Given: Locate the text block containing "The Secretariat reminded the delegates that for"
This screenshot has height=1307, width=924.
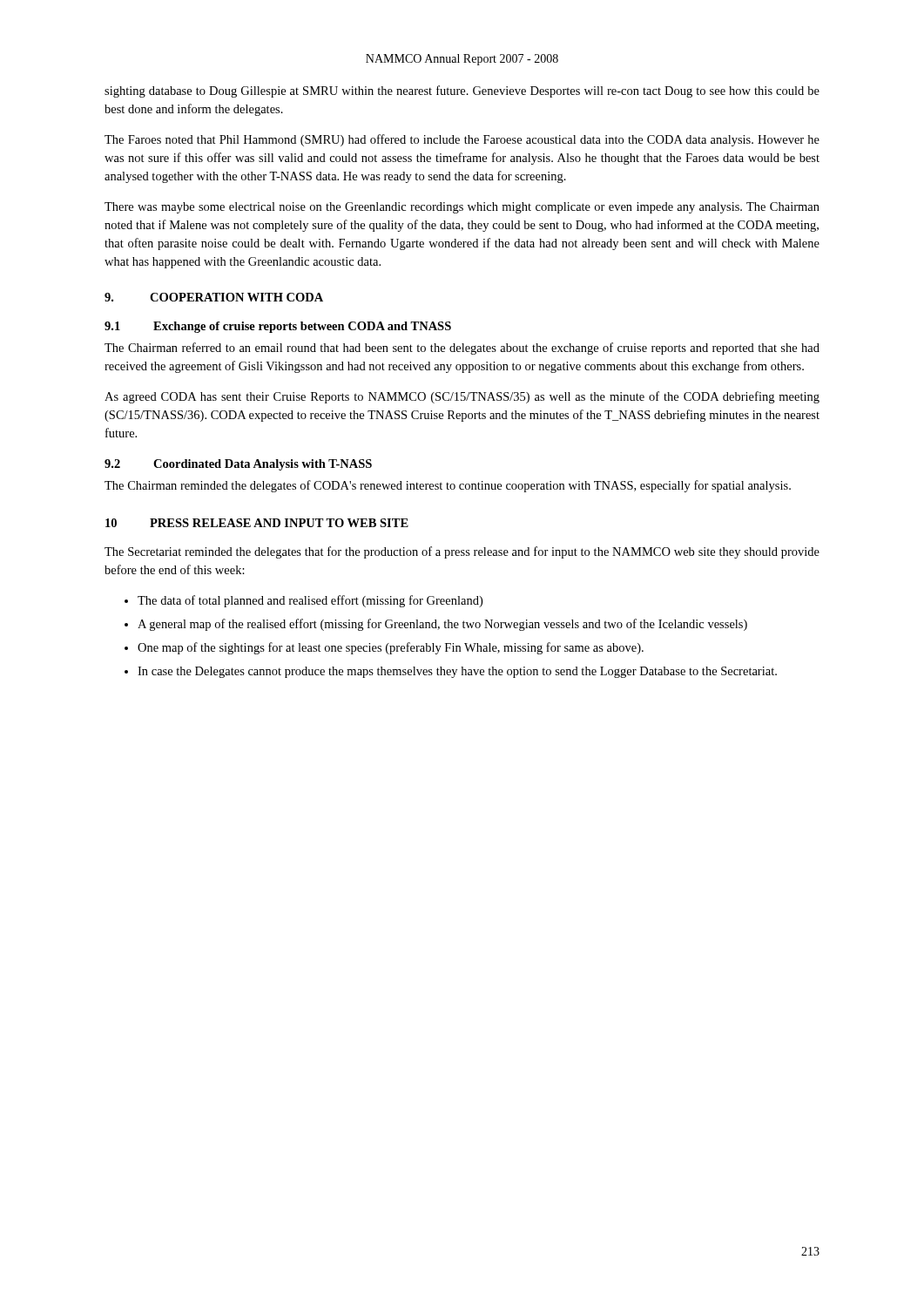Looking at the screenshot, I should (462, 561).
